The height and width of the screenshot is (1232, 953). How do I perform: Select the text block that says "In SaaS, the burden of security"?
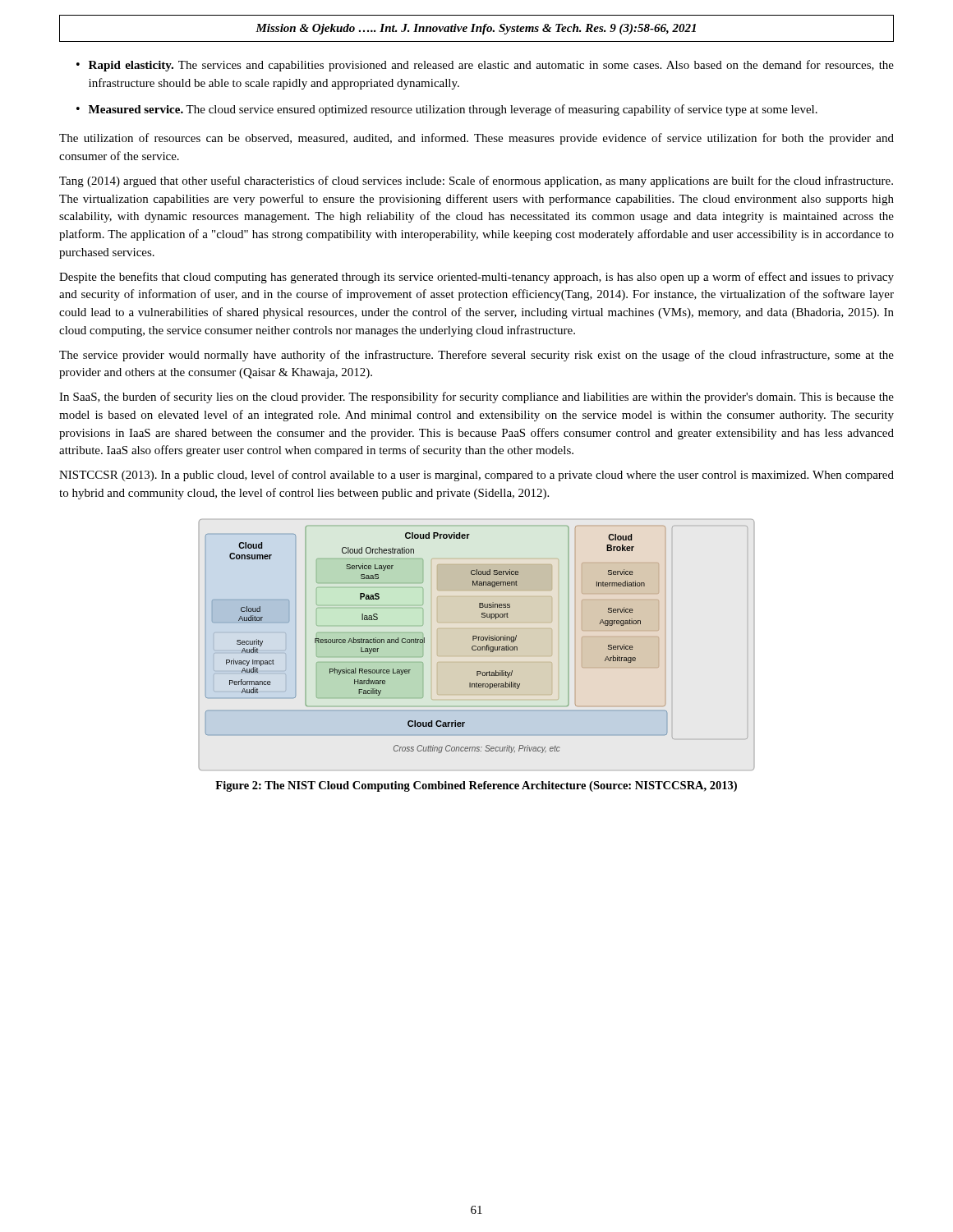[x=476, y=424]
